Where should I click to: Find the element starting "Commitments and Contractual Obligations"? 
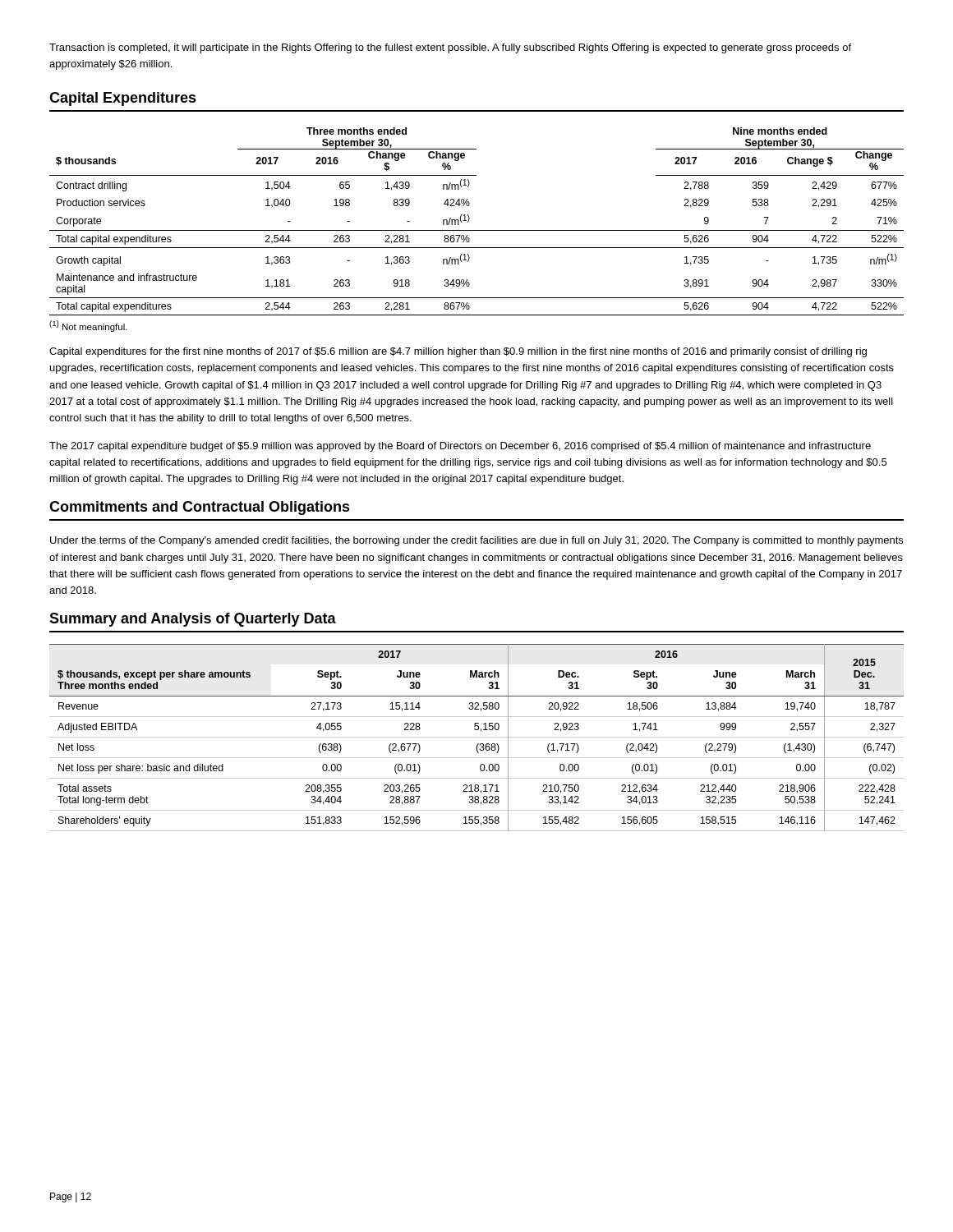pyautogui.click(x=200, y=507)
